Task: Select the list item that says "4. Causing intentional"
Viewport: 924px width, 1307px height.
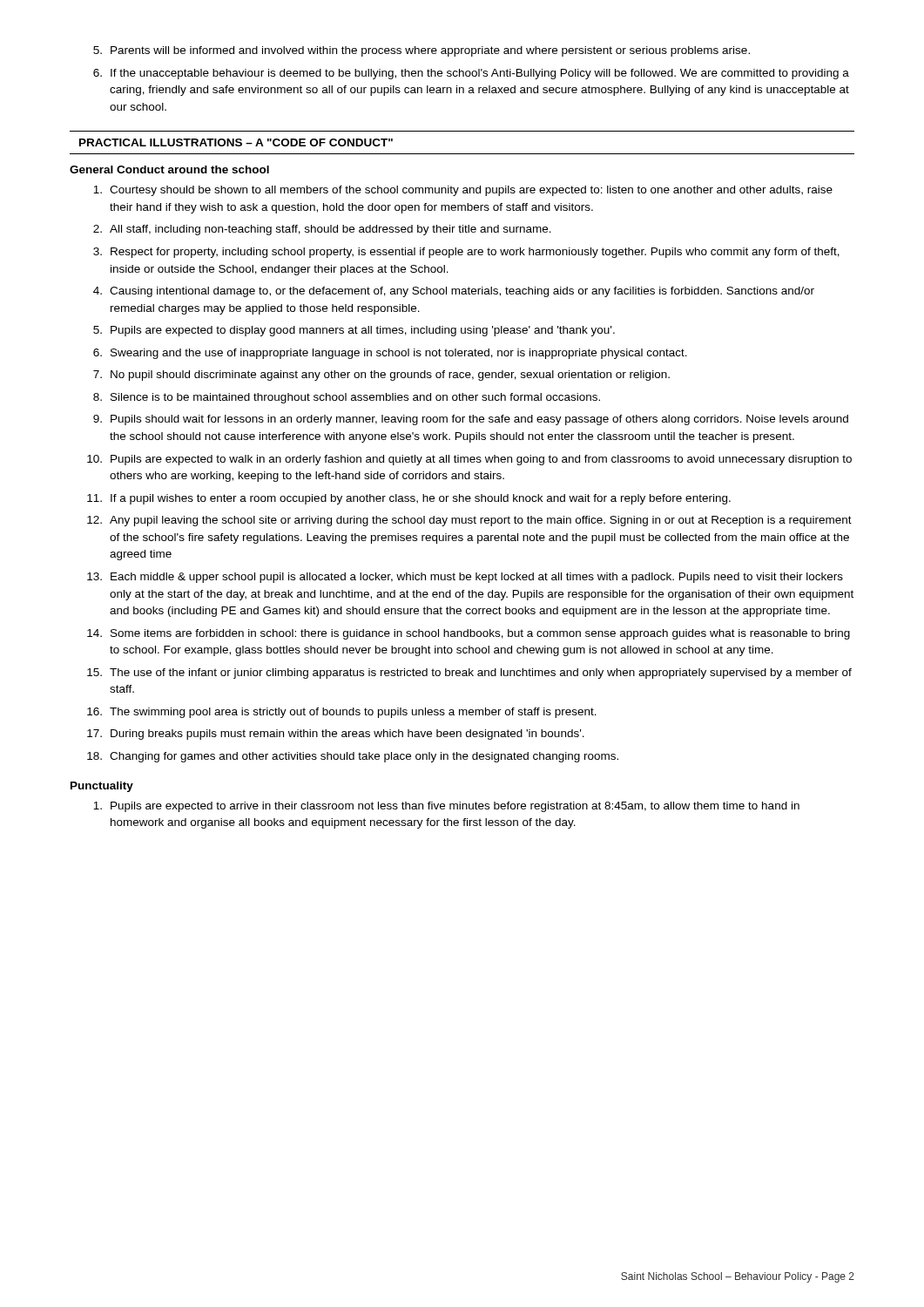Action: coord(462,299)
